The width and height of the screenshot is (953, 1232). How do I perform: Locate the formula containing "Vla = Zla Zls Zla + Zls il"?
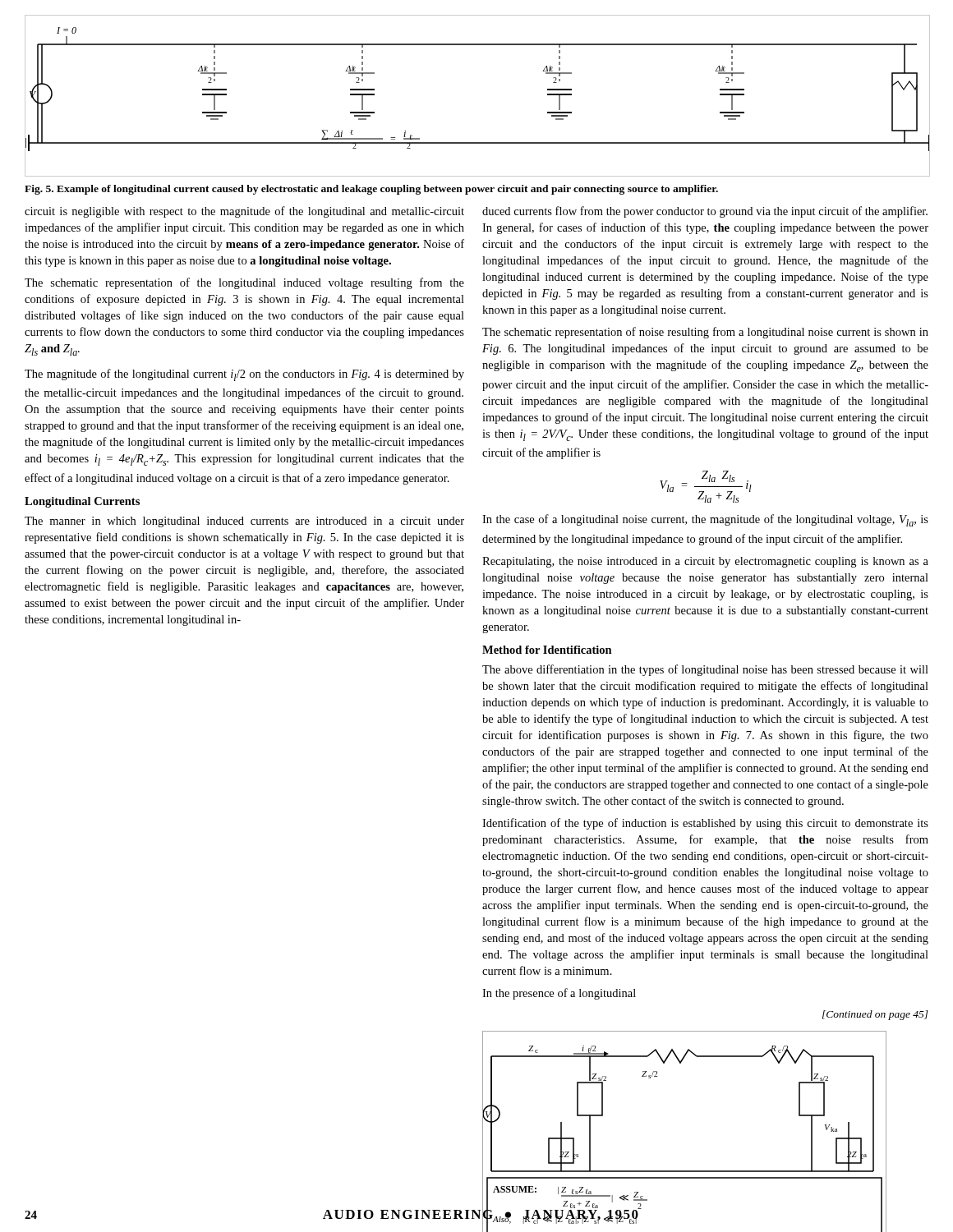[705, 487]
